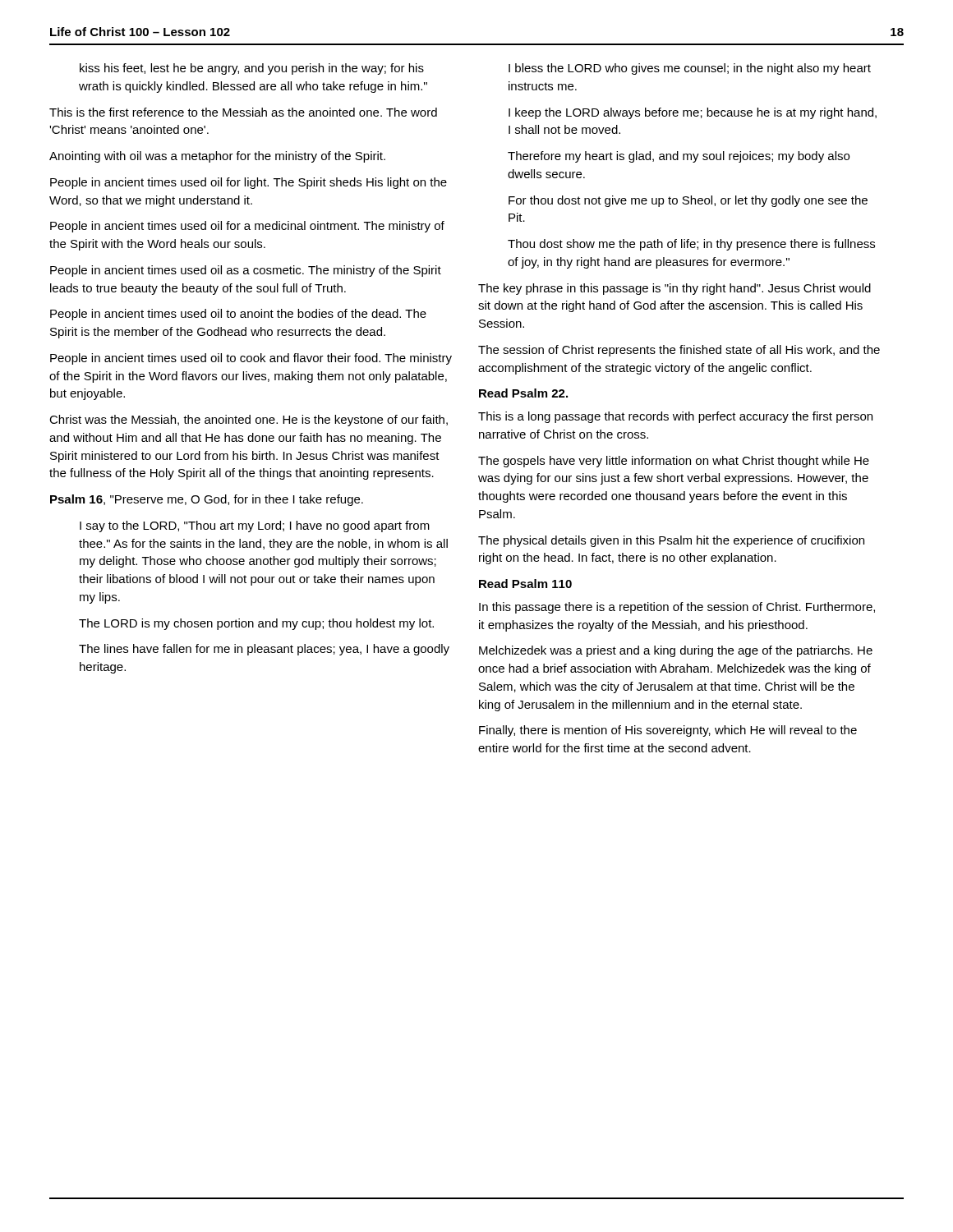Click the passage that begins "Thou dost show"
Screen dimensions: 1232x953
click(x=692, y=252)
